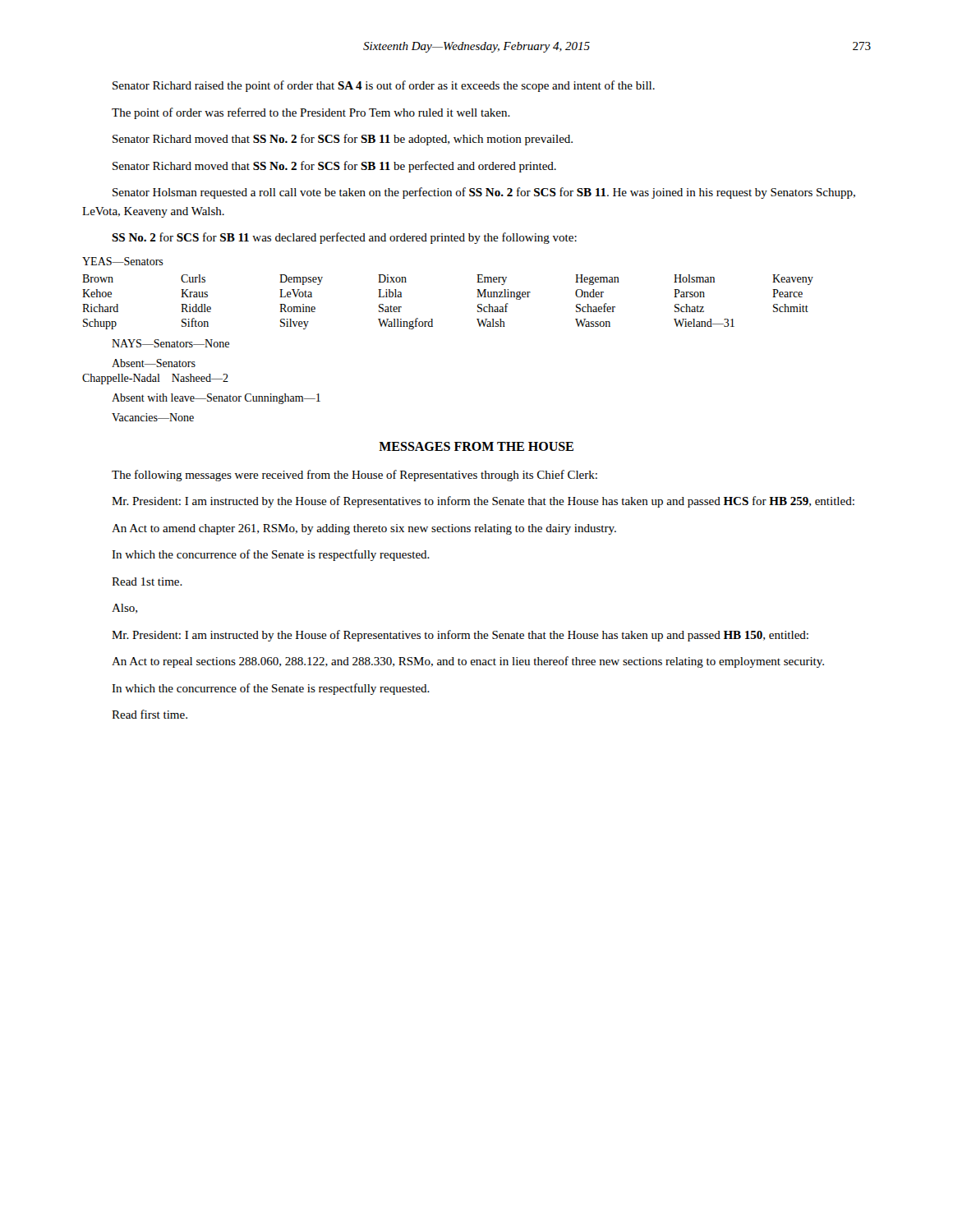Point to "Absent with leave—Senator Cunningham—1"
The image size is (953, 1232).
click(216, 398)
